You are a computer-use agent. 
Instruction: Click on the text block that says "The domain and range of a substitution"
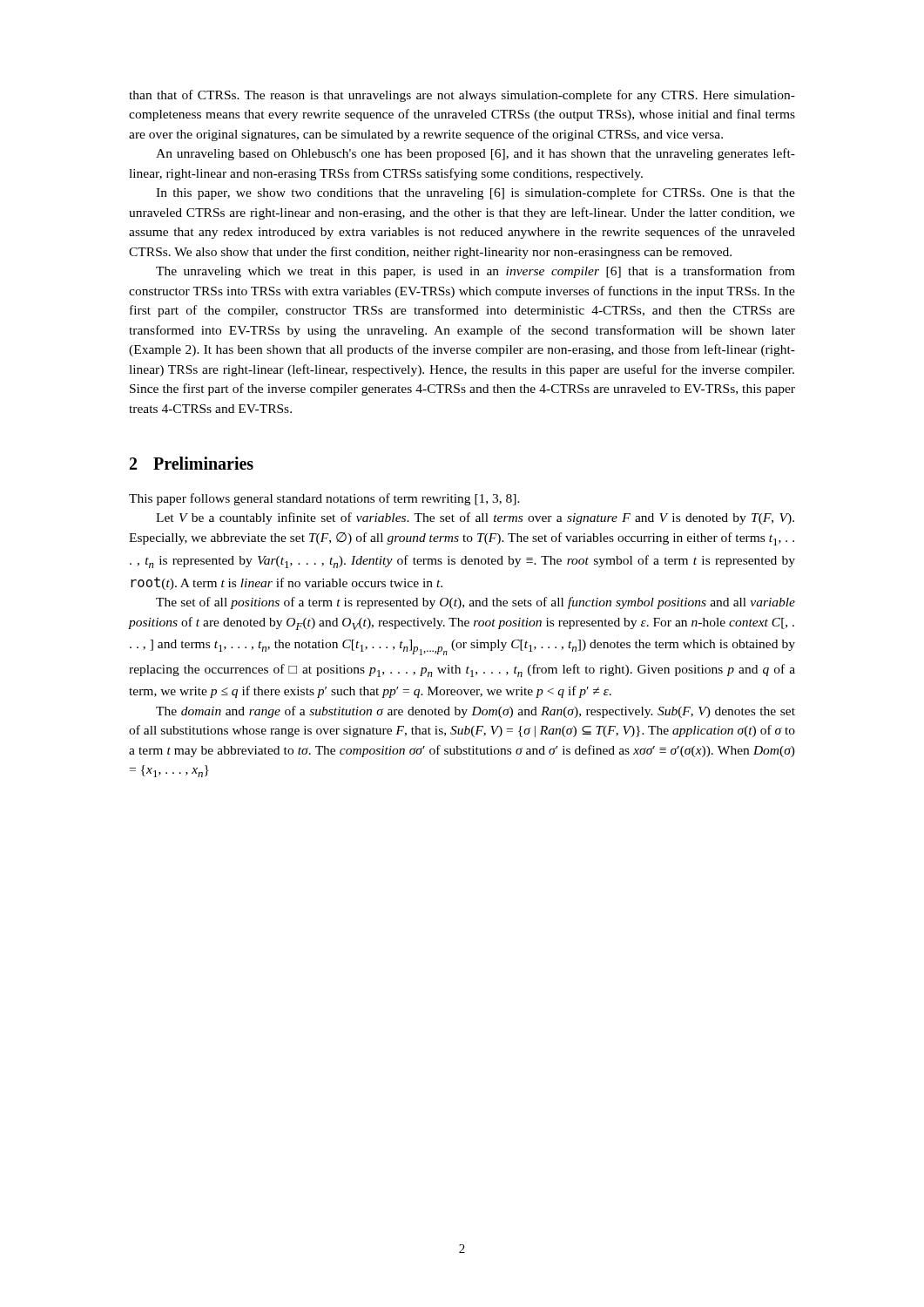[462, 742]
